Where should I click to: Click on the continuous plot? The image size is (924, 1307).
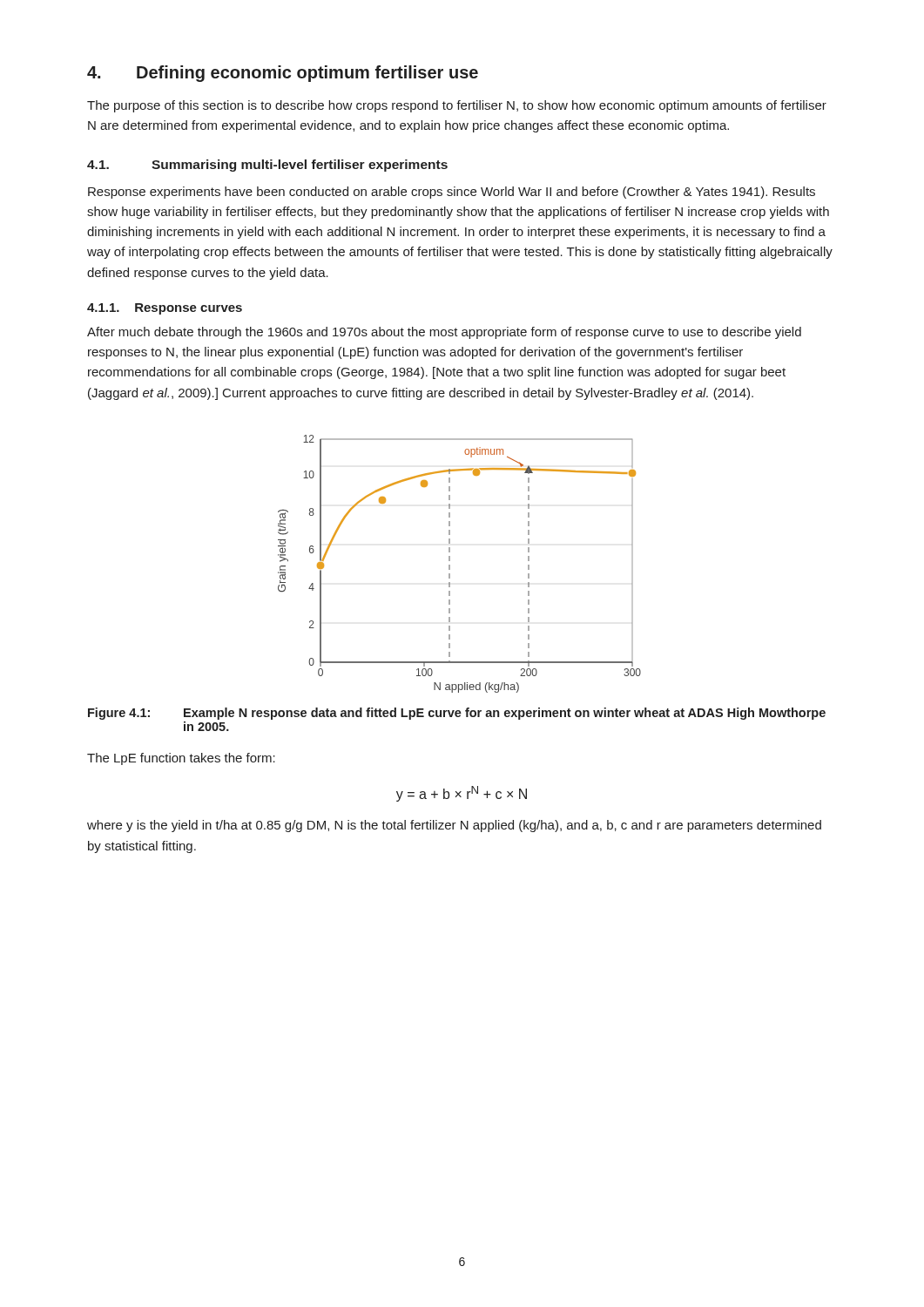pyautogui.click(x=462, y=562)
